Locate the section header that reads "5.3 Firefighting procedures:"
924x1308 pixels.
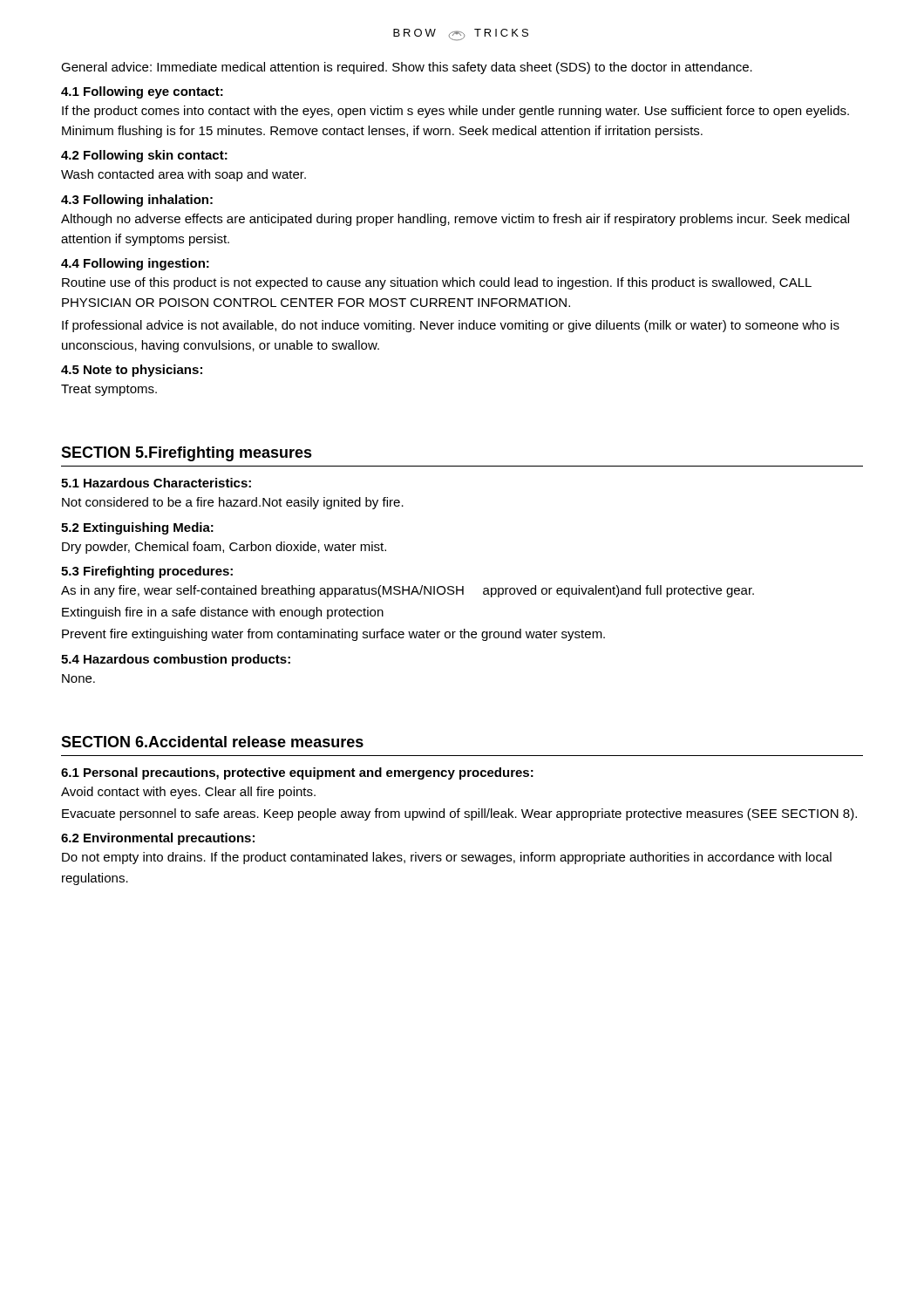(x=147, y=571)
